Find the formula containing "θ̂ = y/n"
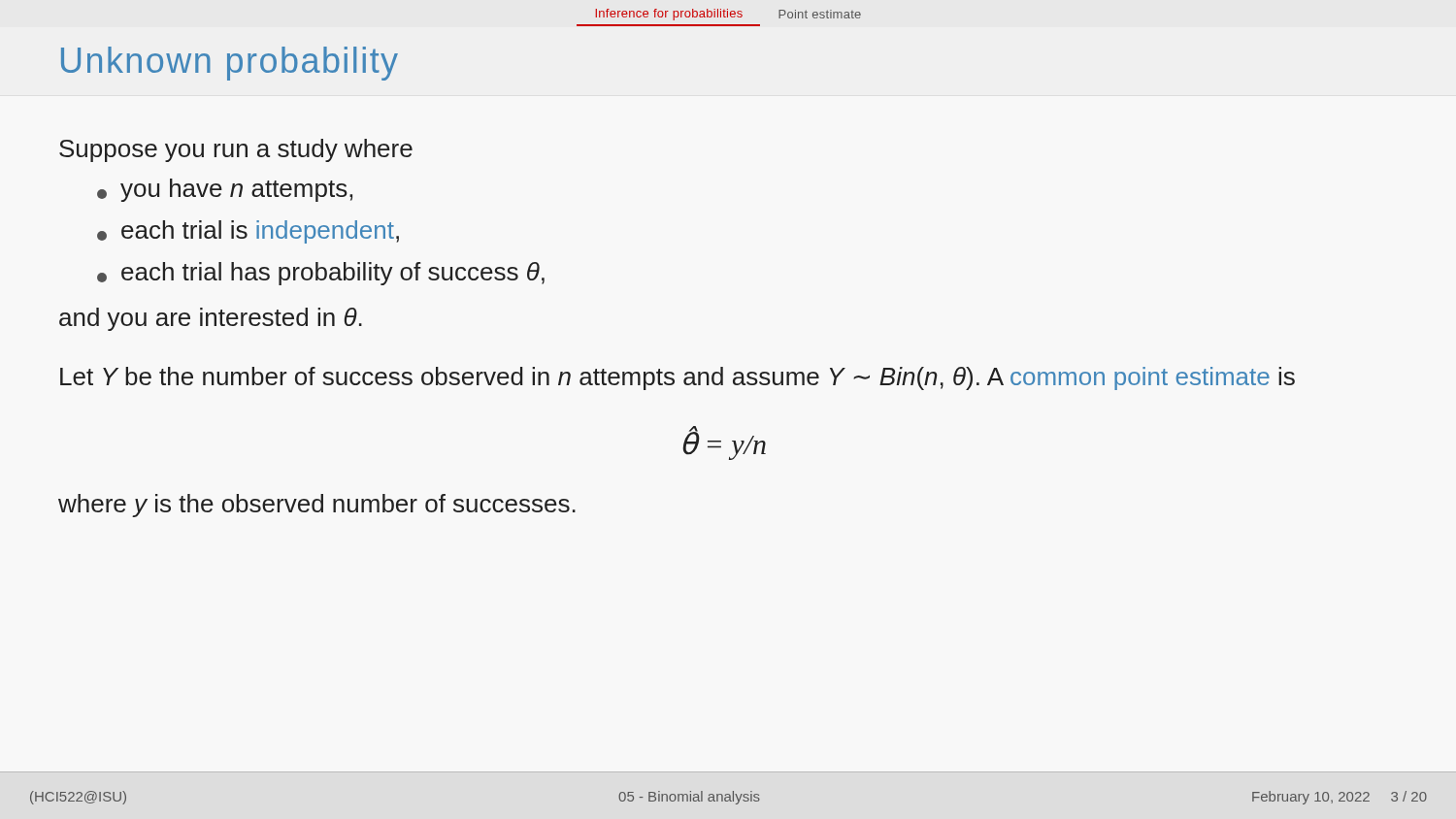 click(728, 443)
